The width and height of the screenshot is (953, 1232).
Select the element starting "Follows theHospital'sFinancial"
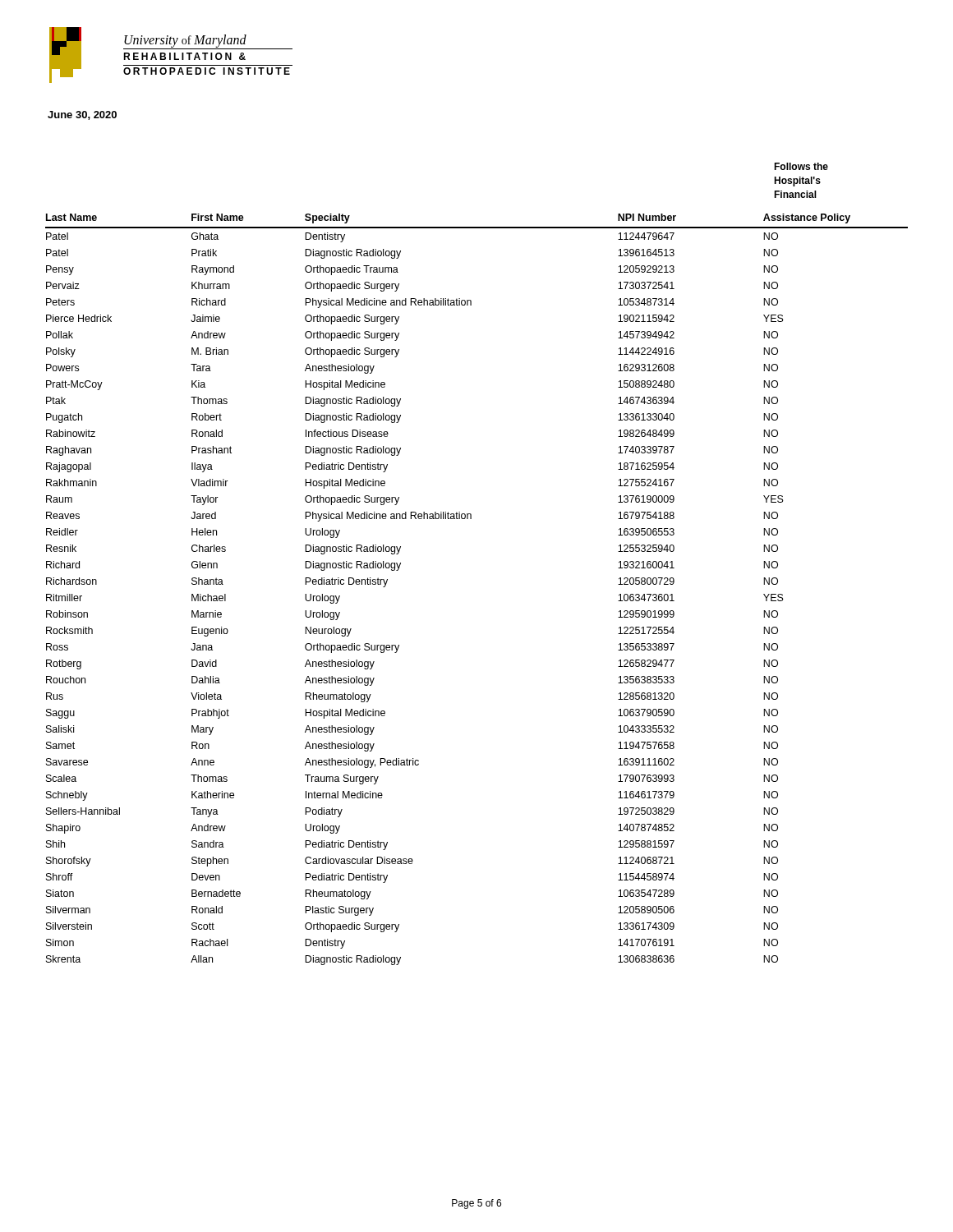pos(801,181)
